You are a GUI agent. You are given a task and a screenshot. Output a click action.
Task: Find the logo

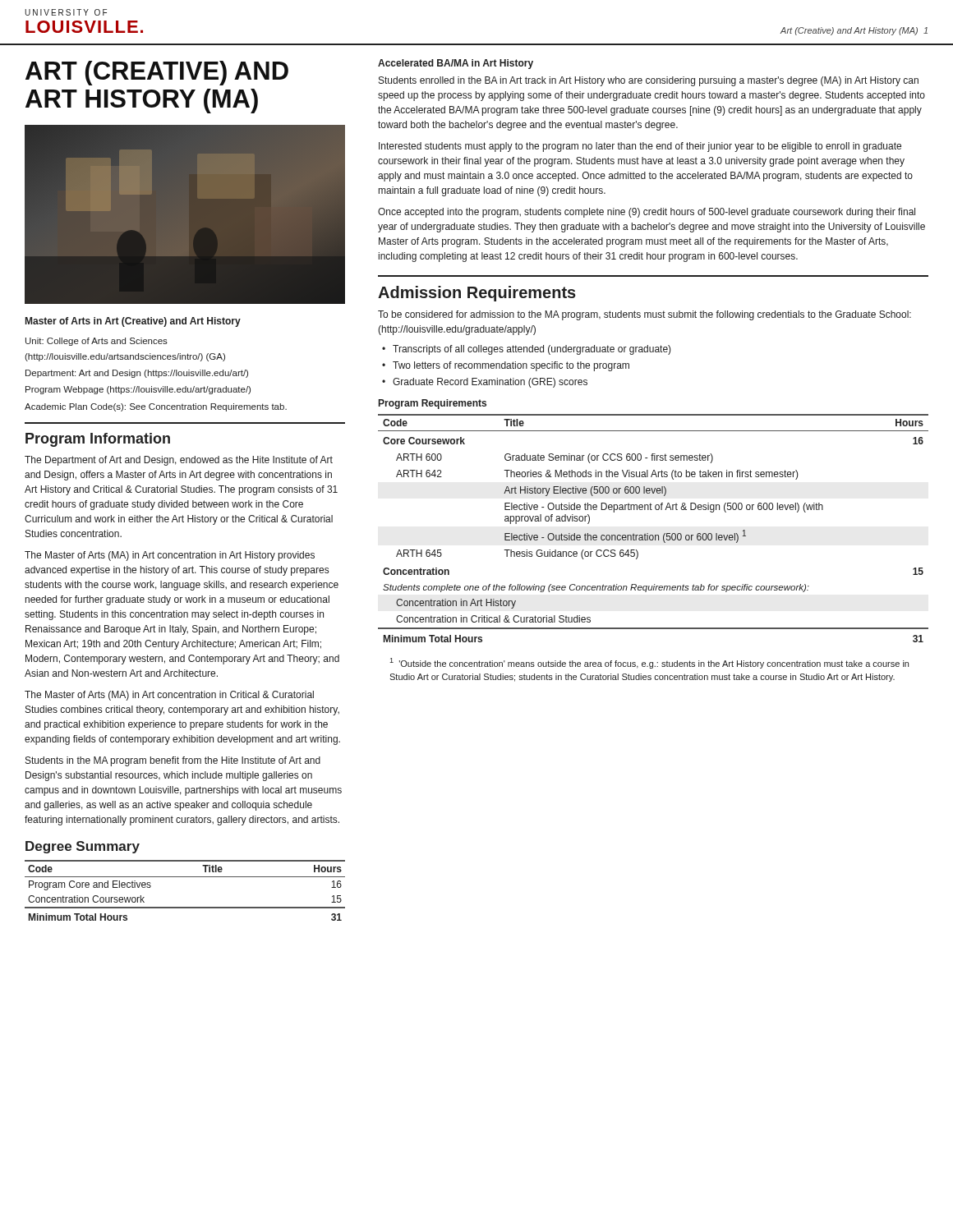click(x=85, y=23)
